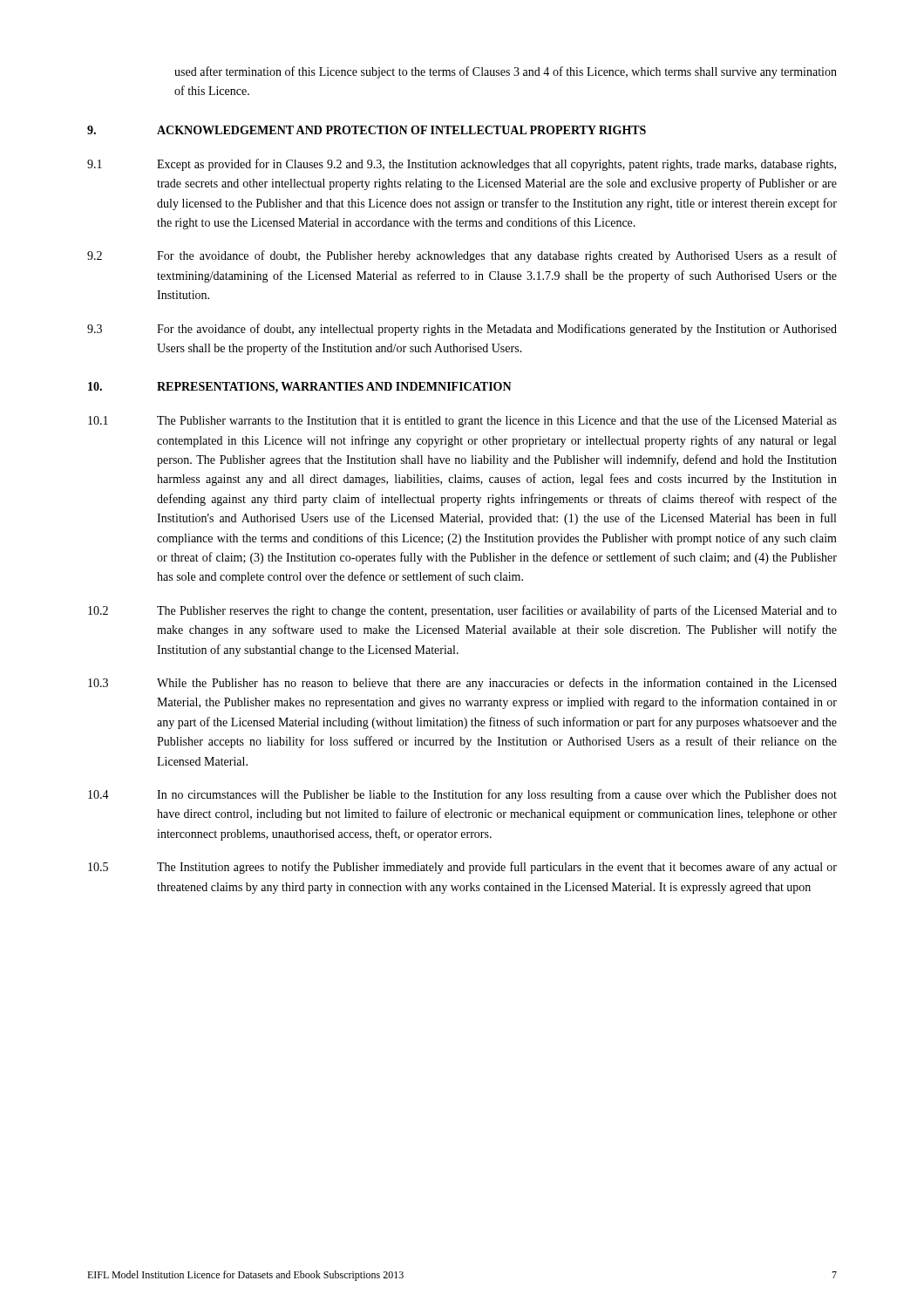The height and width of the screenshot is (1308, 924).
Task: Find the text block containing "3 For the"
Action: click(x=462, y=339)
